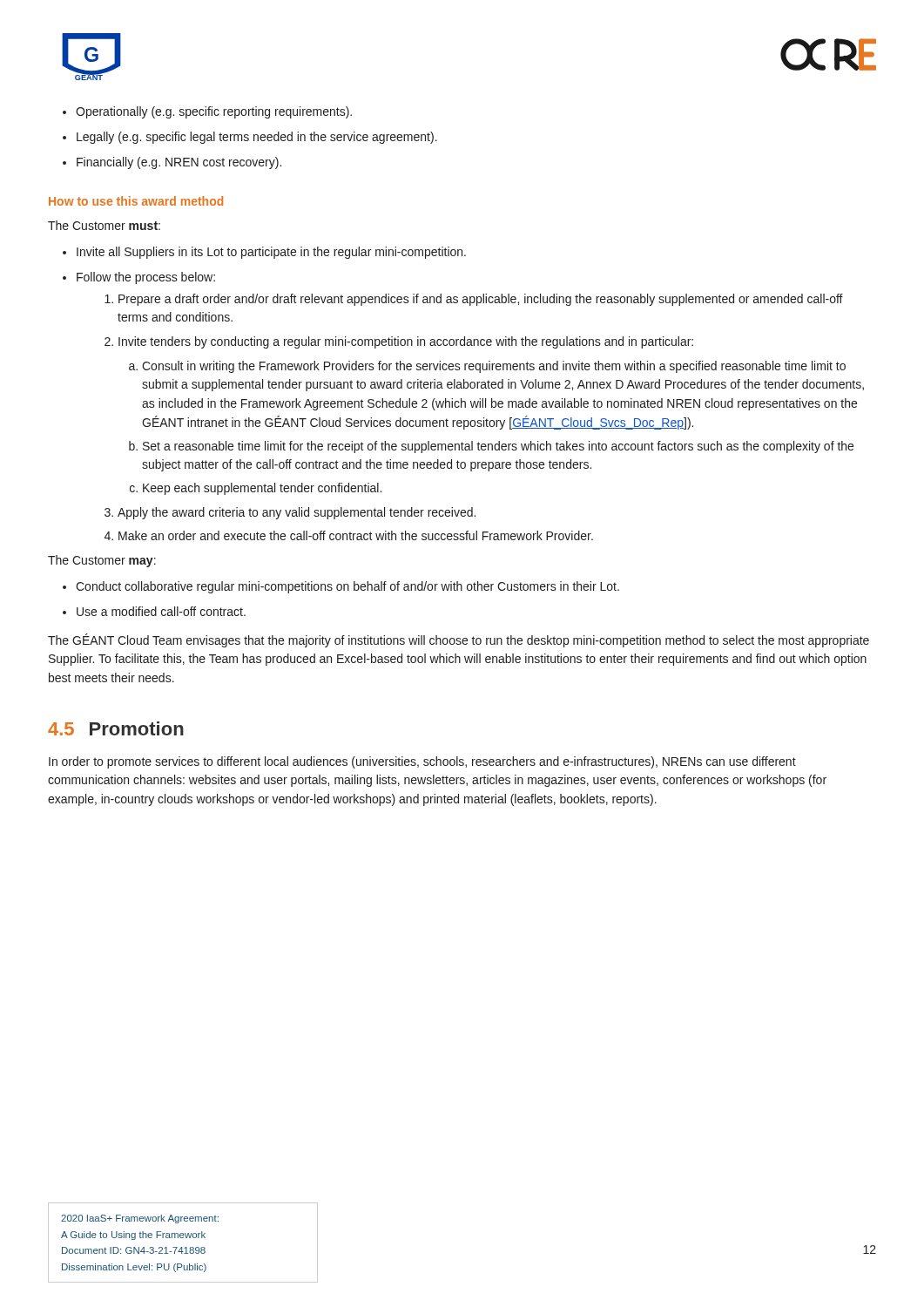924x1307 pixels.
Task: Select the text starting "Keep each supplemental tender confidential."
Action: coord(262,488)
